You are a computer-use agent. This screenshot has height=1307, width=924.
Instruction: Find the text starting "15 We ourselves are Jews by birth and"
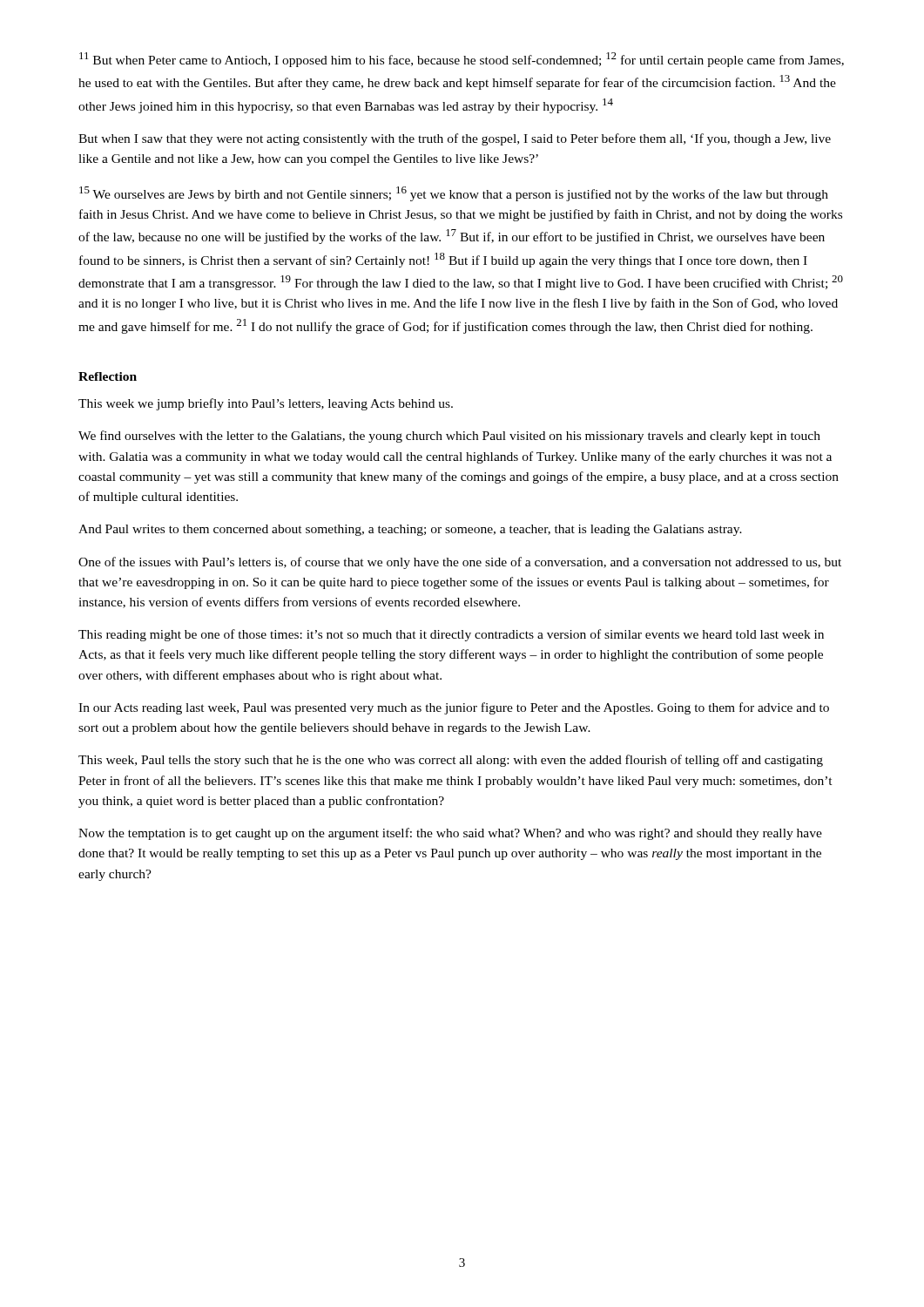[461, 258]
